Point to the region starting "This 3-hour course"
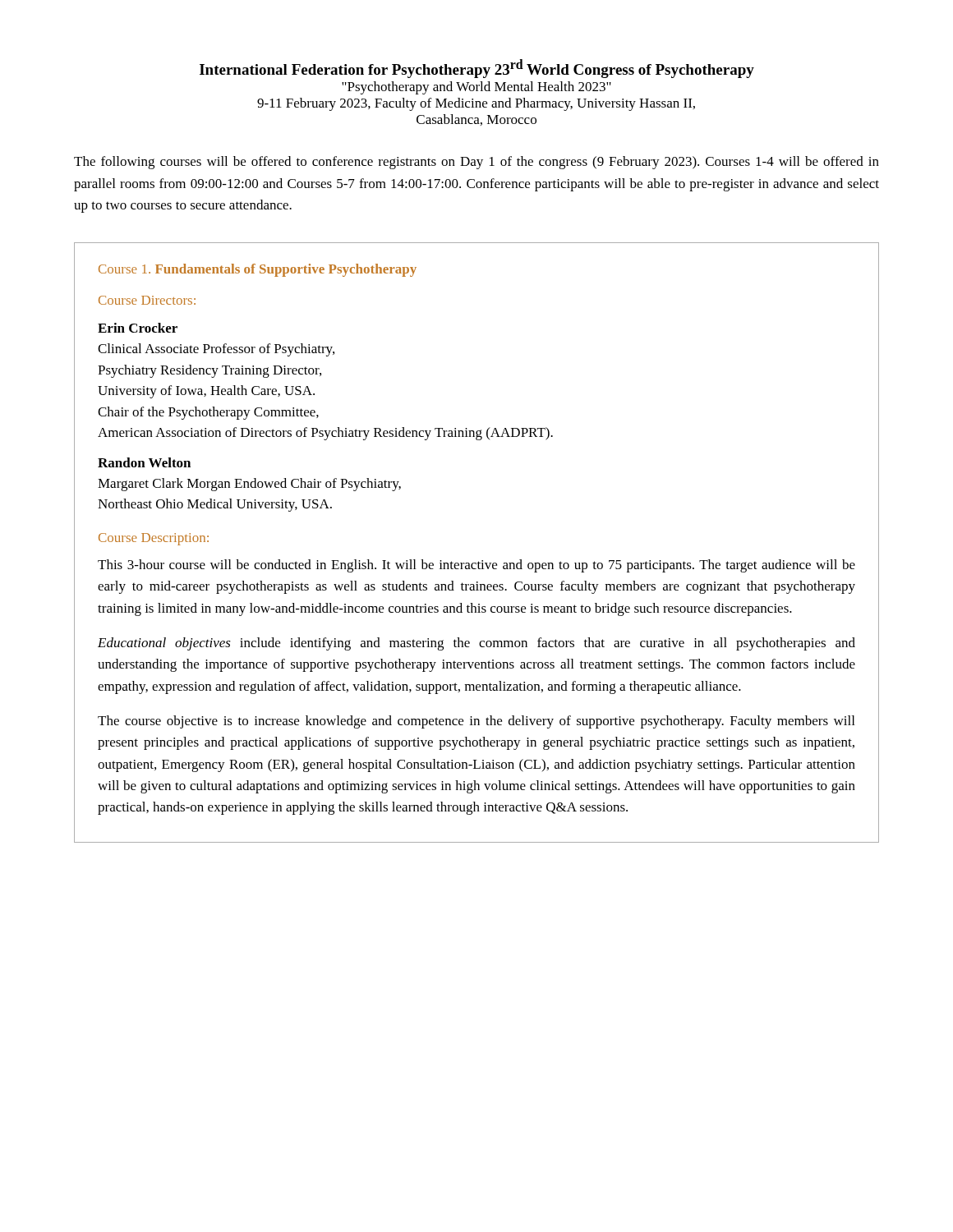The image size is (953, 1232). [x=476, y=586]
